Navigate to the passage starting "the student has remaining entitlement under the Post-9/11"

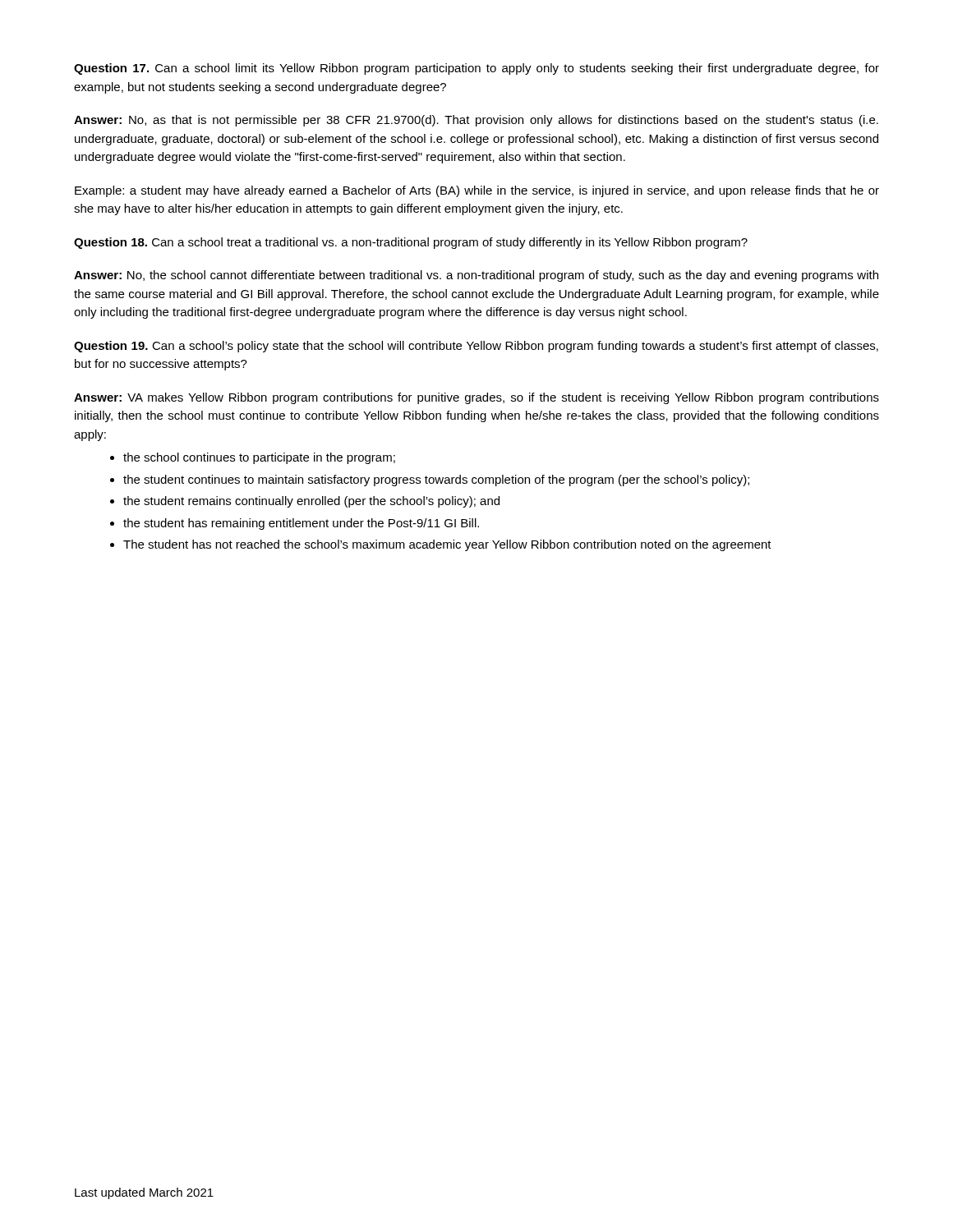click(x=302, y=522)
